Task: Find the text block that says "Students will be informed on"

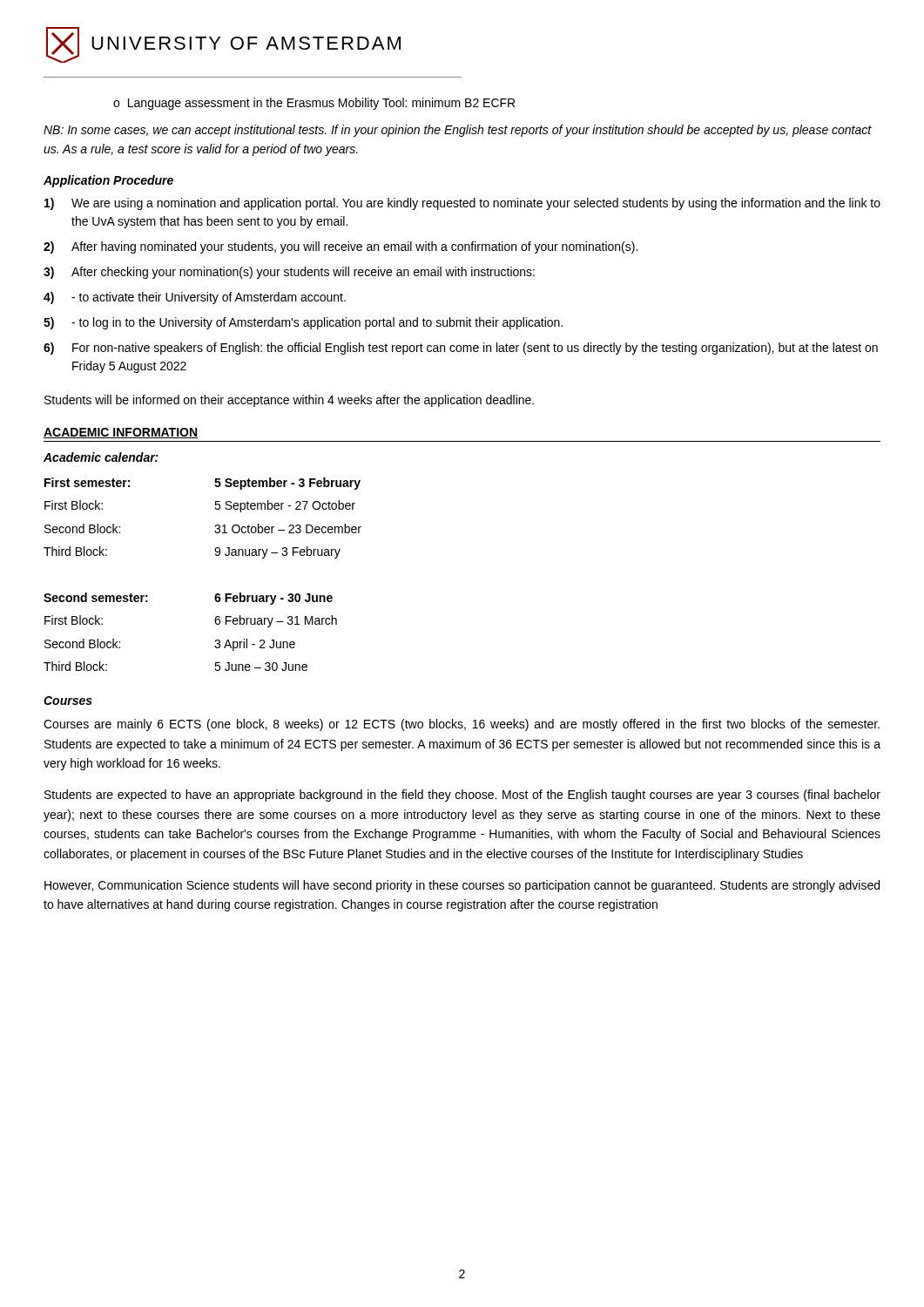Action: click(x=289, y=400)
